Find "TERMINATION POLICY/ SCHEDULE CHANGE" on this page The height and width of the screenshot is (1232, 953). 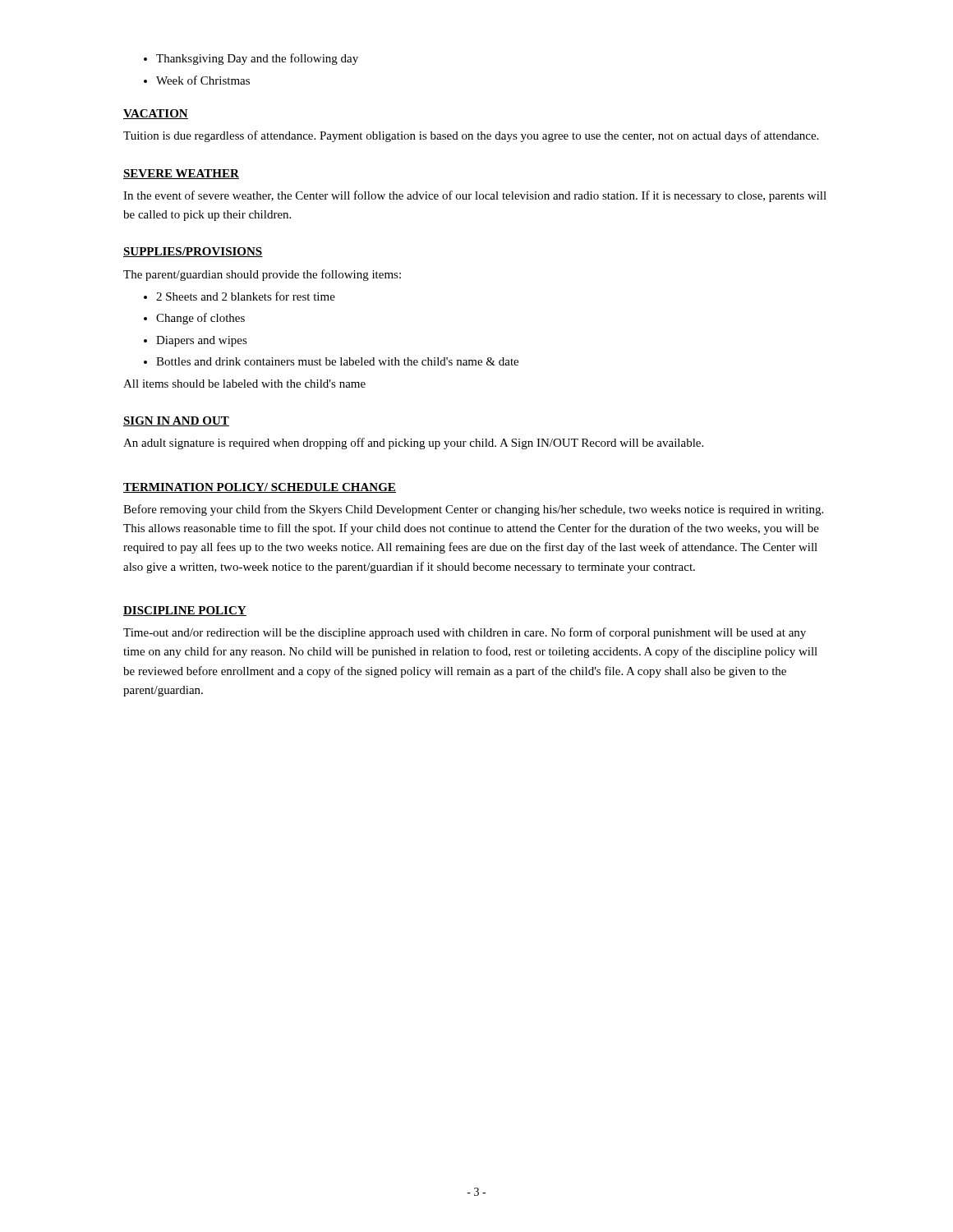(x=260, y=487)
